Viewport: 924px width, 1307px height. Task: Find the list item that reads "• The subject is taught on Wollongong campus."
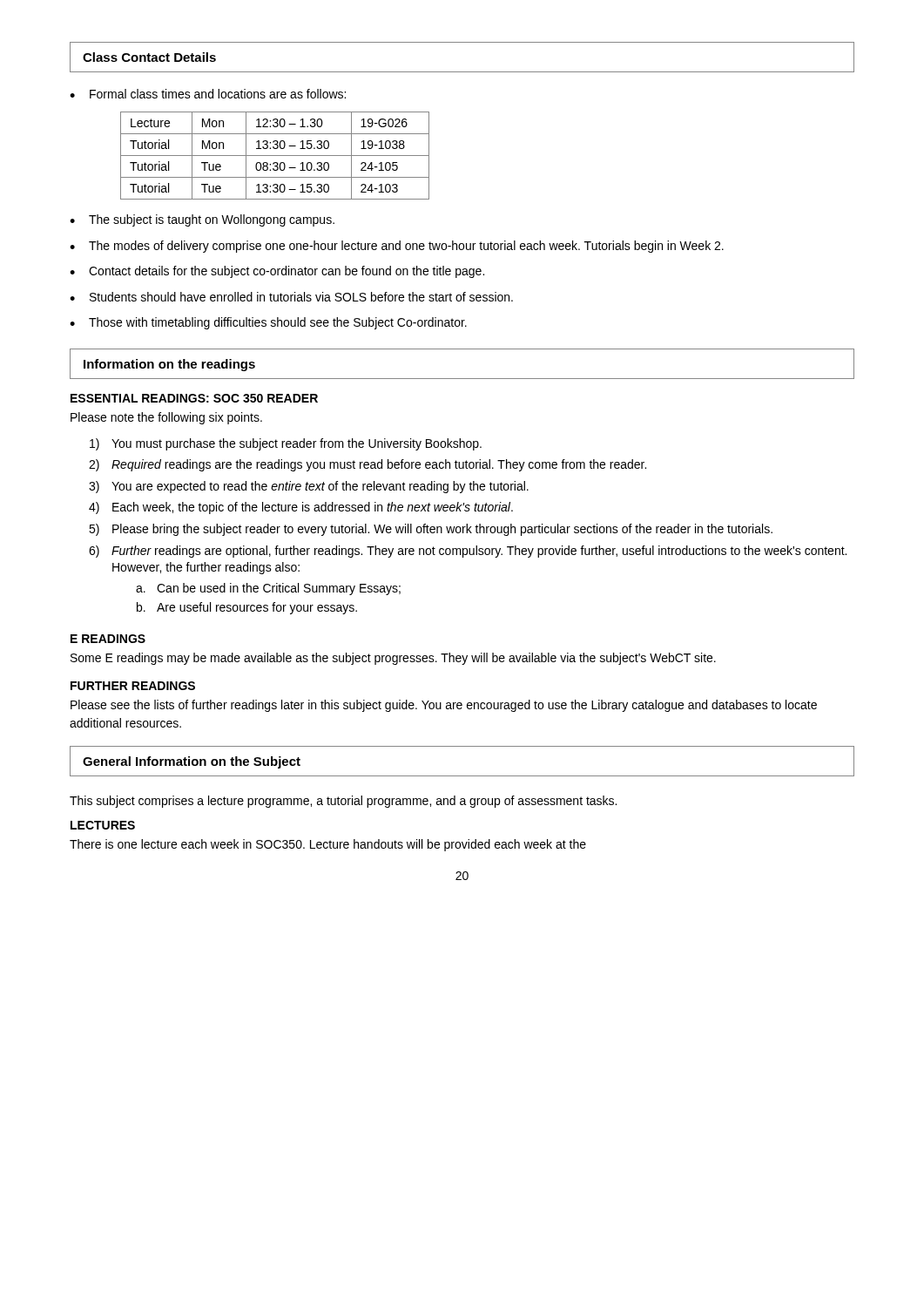pos(202,220)
